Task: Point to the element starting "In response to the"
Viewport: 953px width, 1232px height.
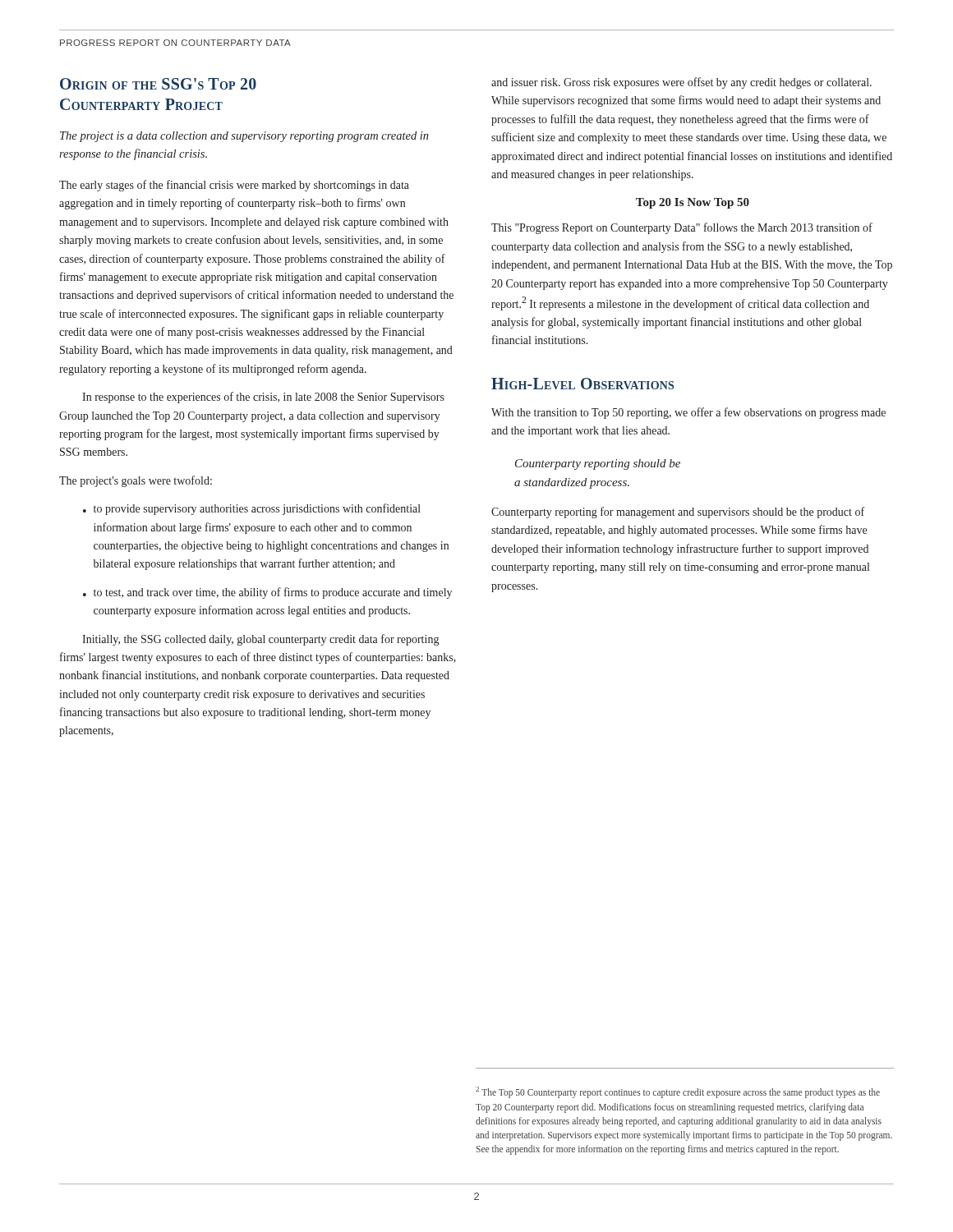Action: coord(260,425)
